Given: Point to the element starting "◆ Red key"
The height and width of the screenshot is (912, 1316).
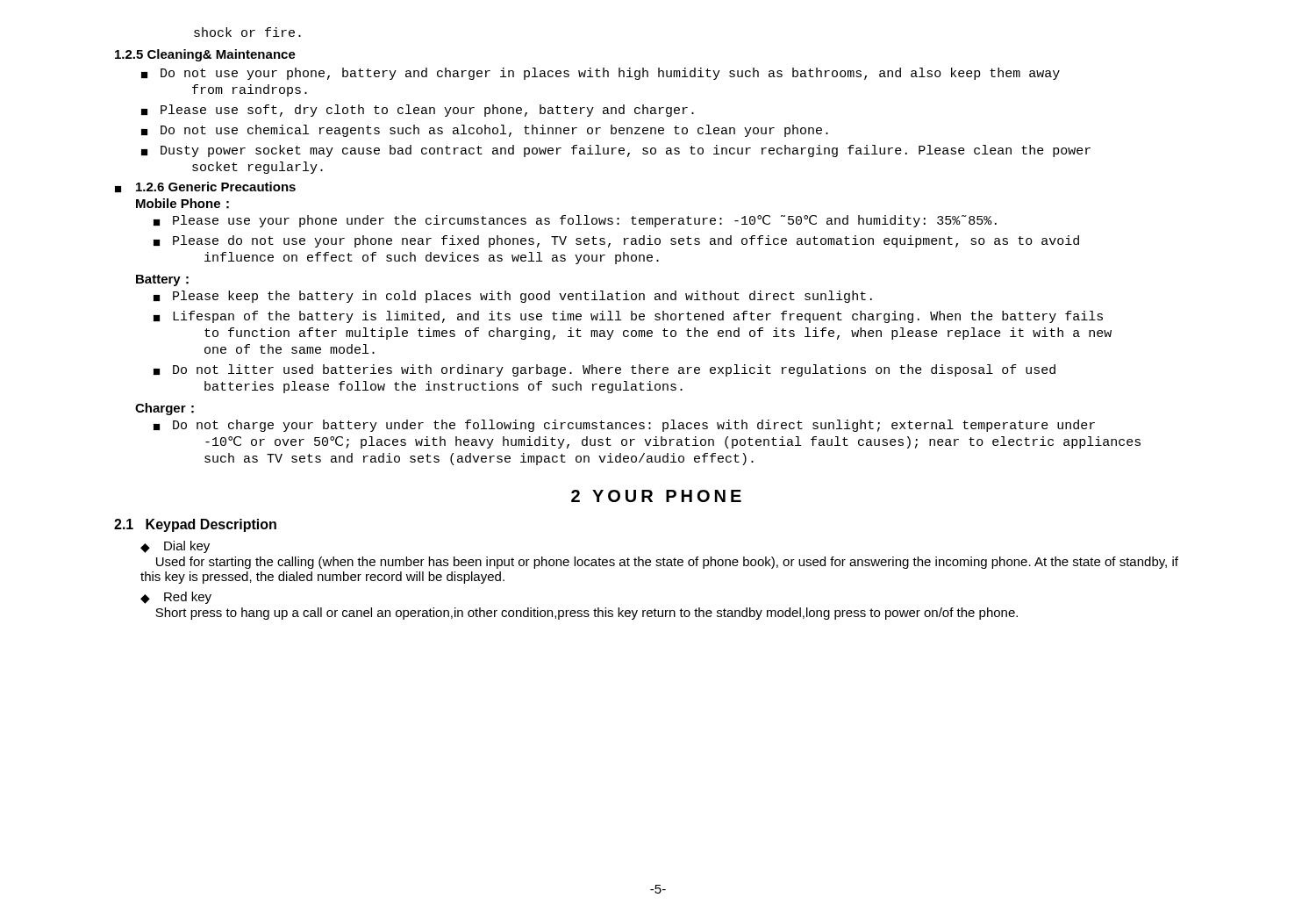Looking at the screenshot, I should 176,597.
